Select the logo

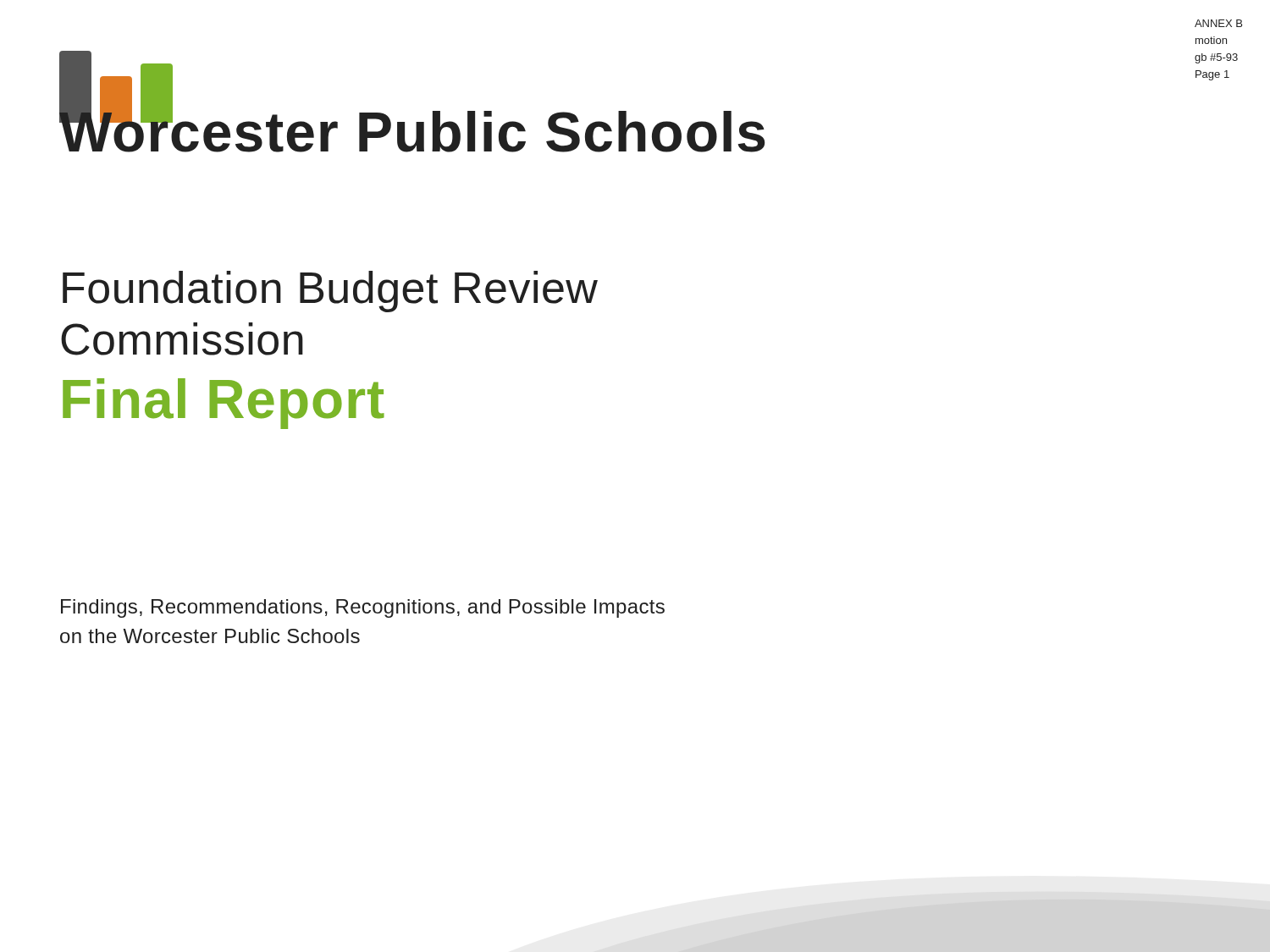click(x=116, y=87)
